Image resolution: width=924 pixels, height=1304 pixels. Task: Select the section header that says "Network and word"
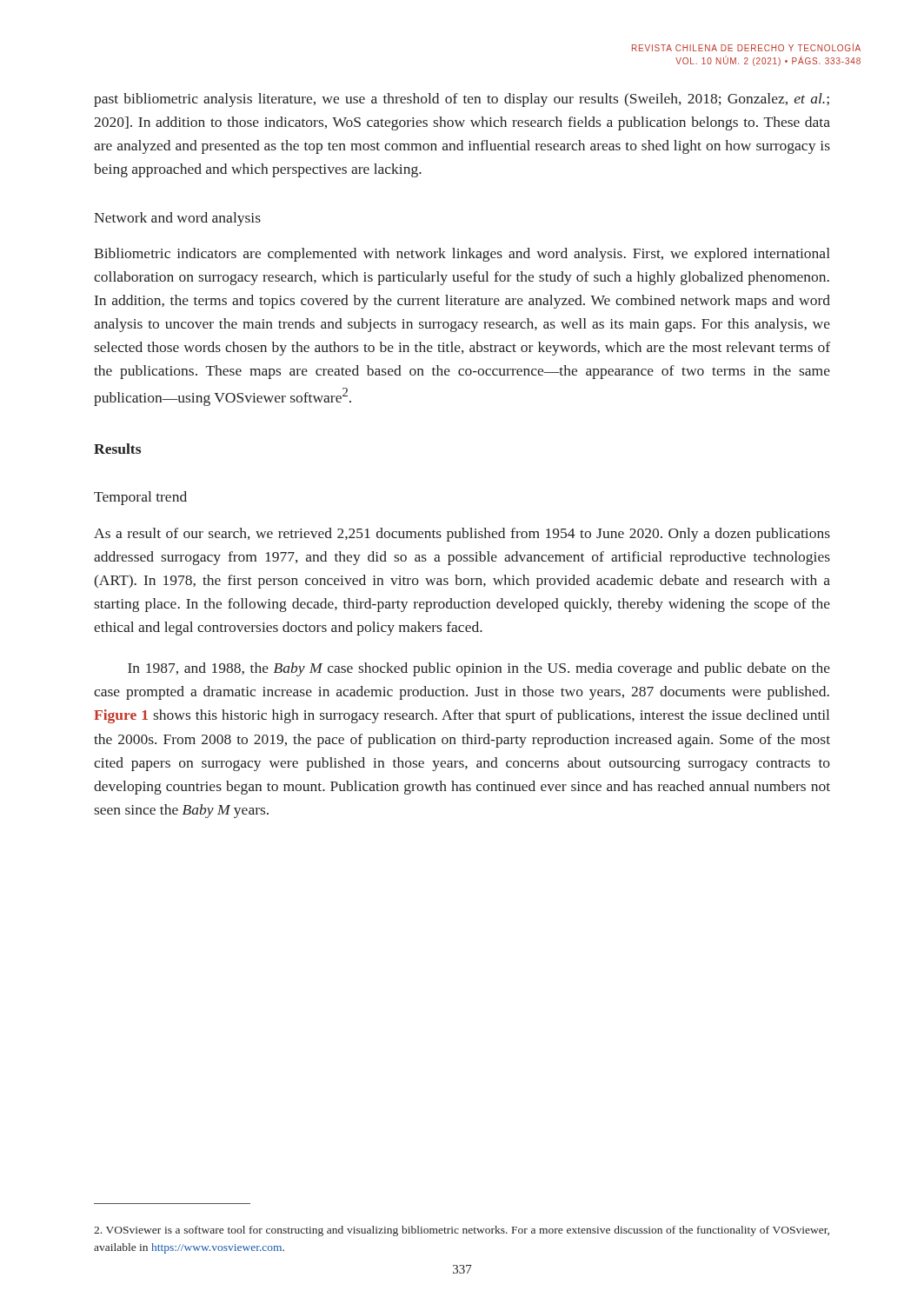177,217
